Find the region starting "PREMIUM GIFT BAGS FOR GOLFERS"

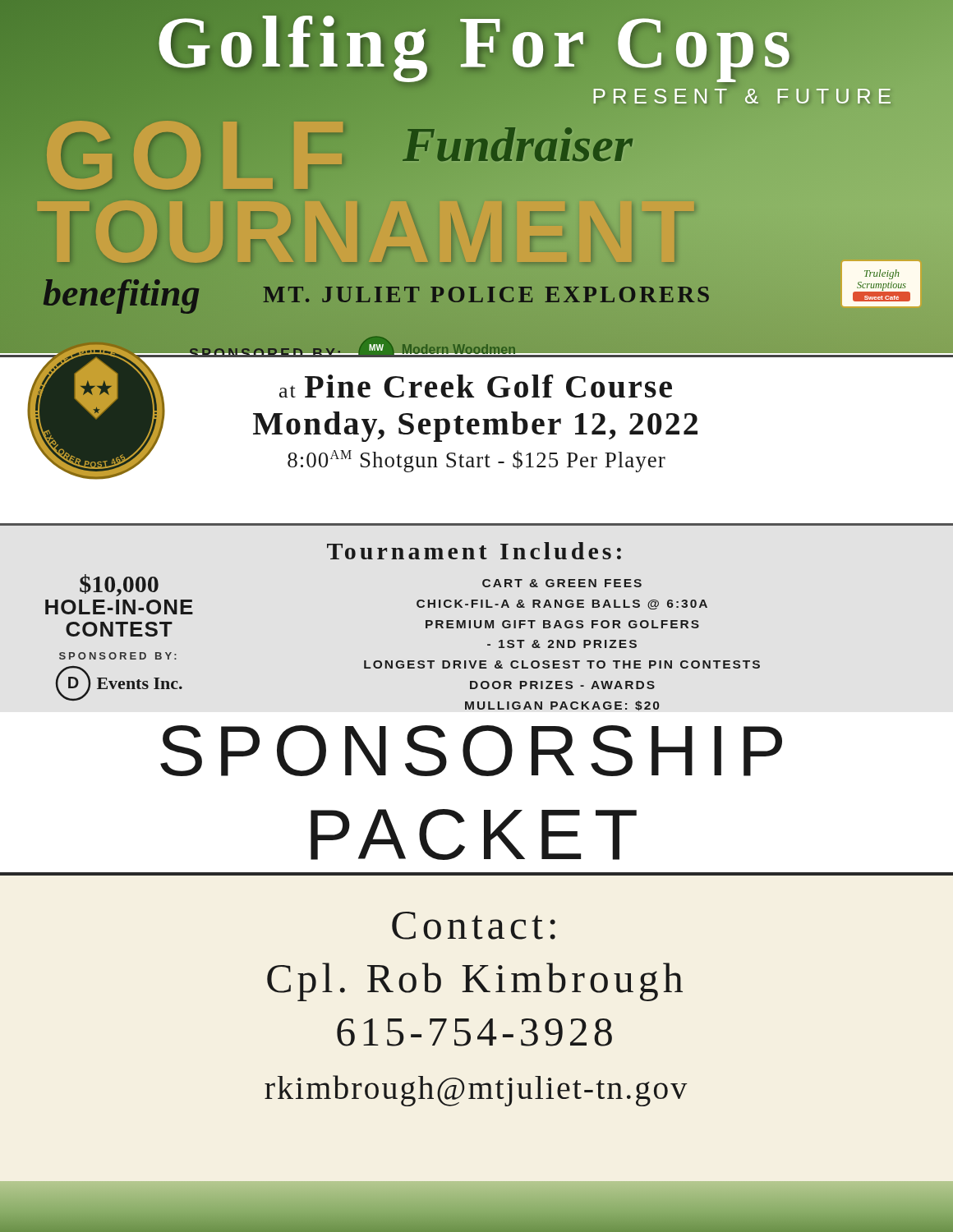[563, 623]
